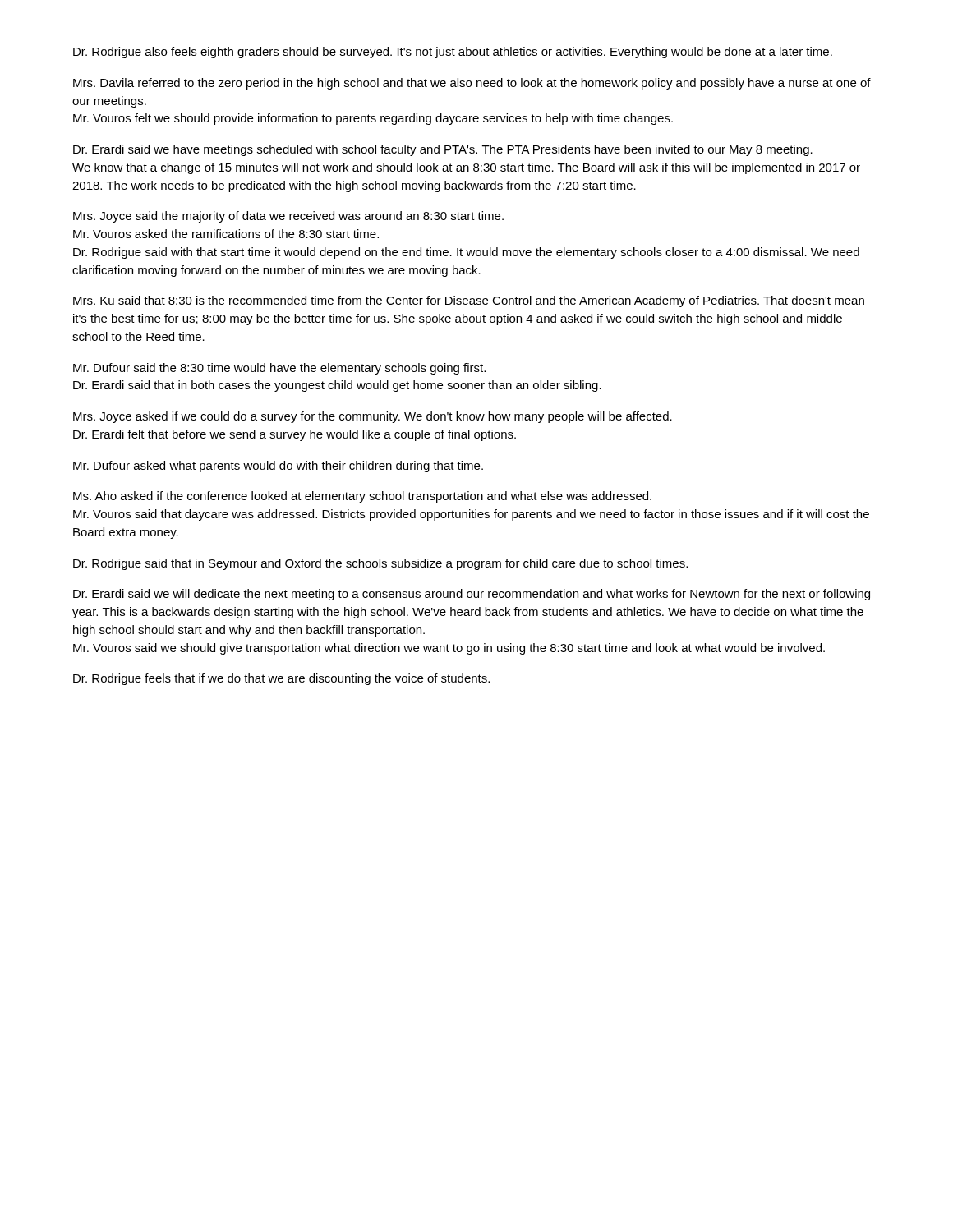
Task: Navigate to the text starting "Mrs. Joyce said"
Action: [x=466, y=243]
